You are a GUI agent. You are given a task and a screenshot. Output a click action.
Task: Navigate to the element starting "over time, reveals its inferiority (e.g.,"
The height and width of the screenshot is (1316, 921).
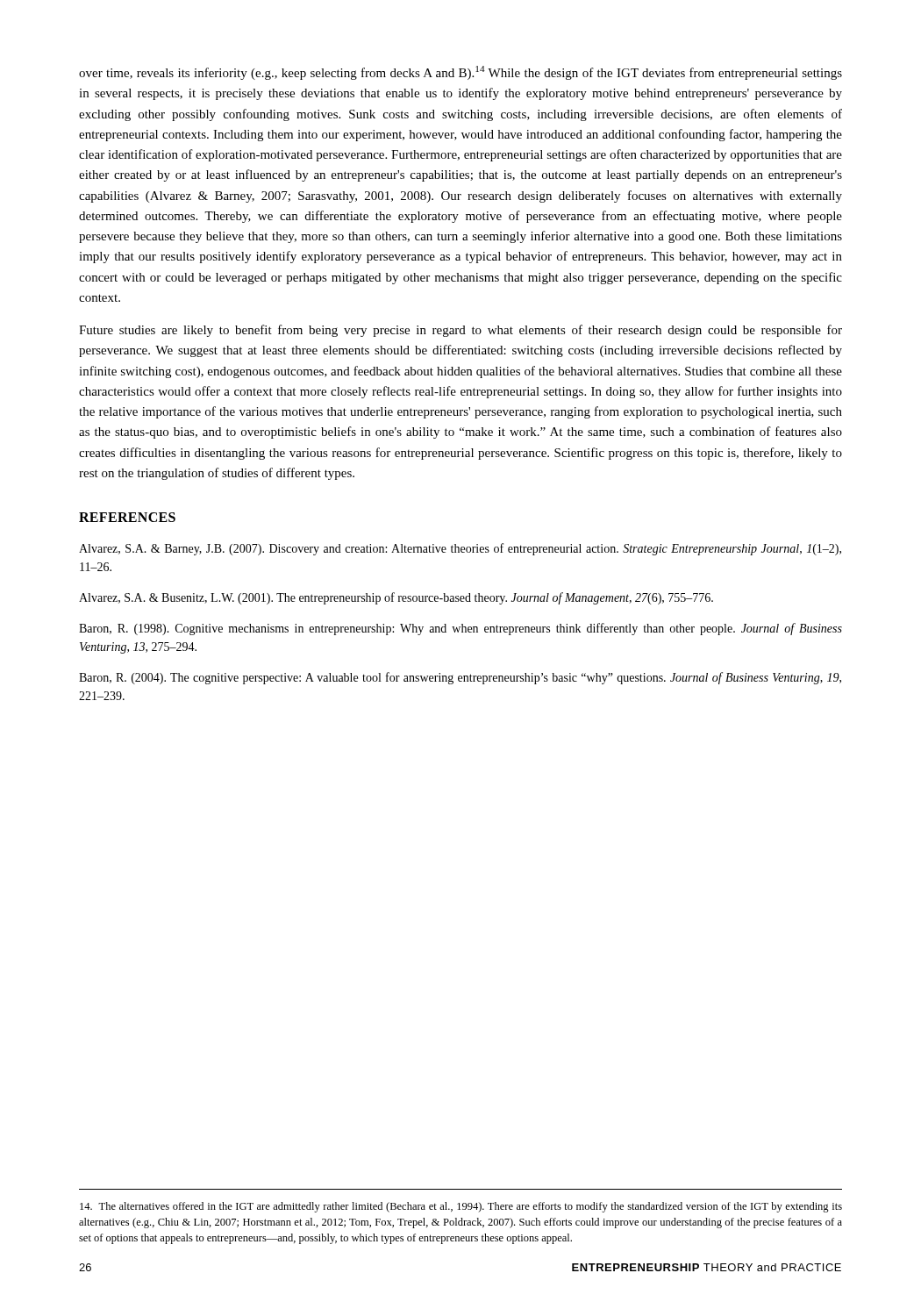pos(460,186)
